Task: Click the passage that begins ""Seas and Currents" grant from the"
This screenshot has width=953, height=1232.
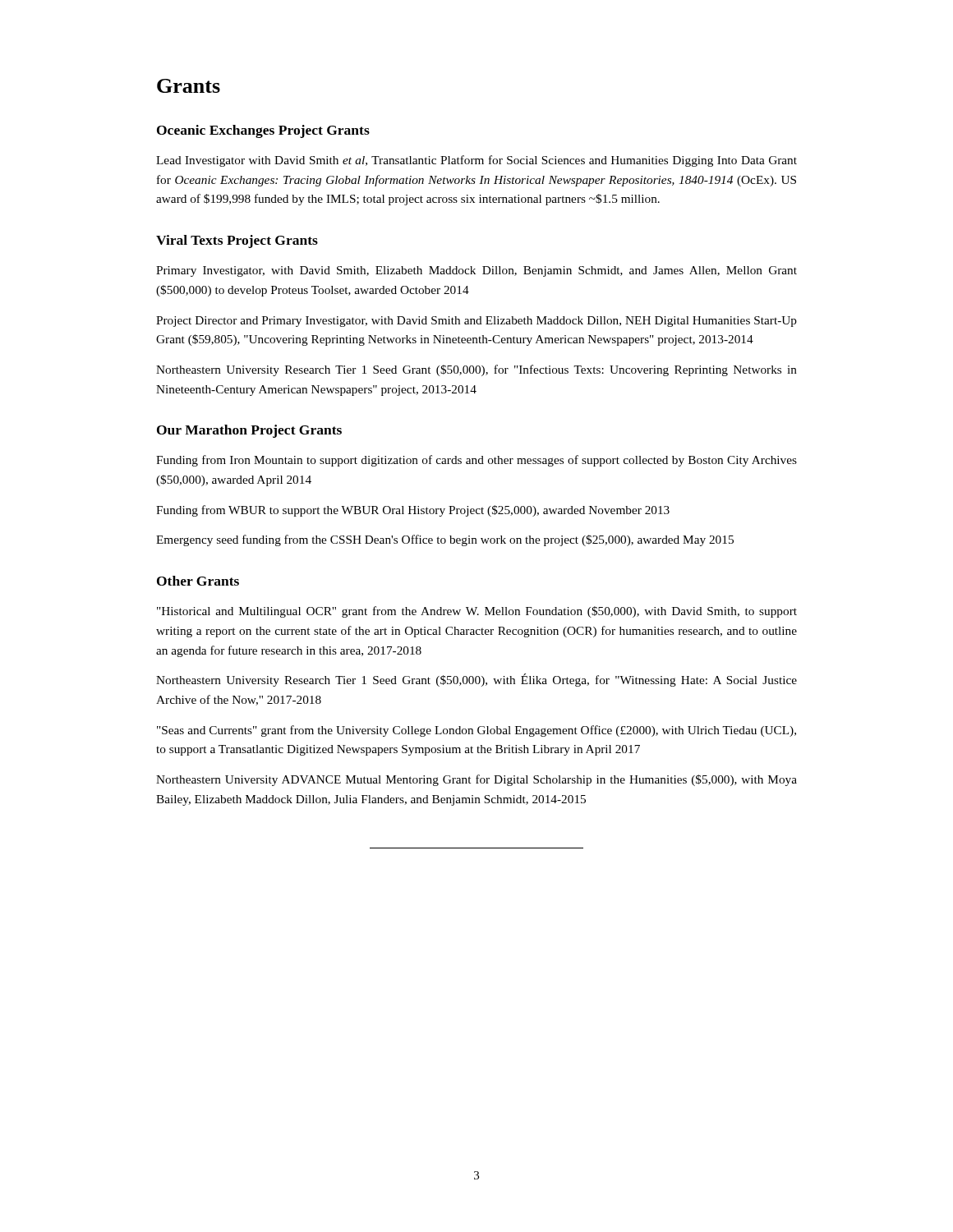Action: (x=476, y=739)
